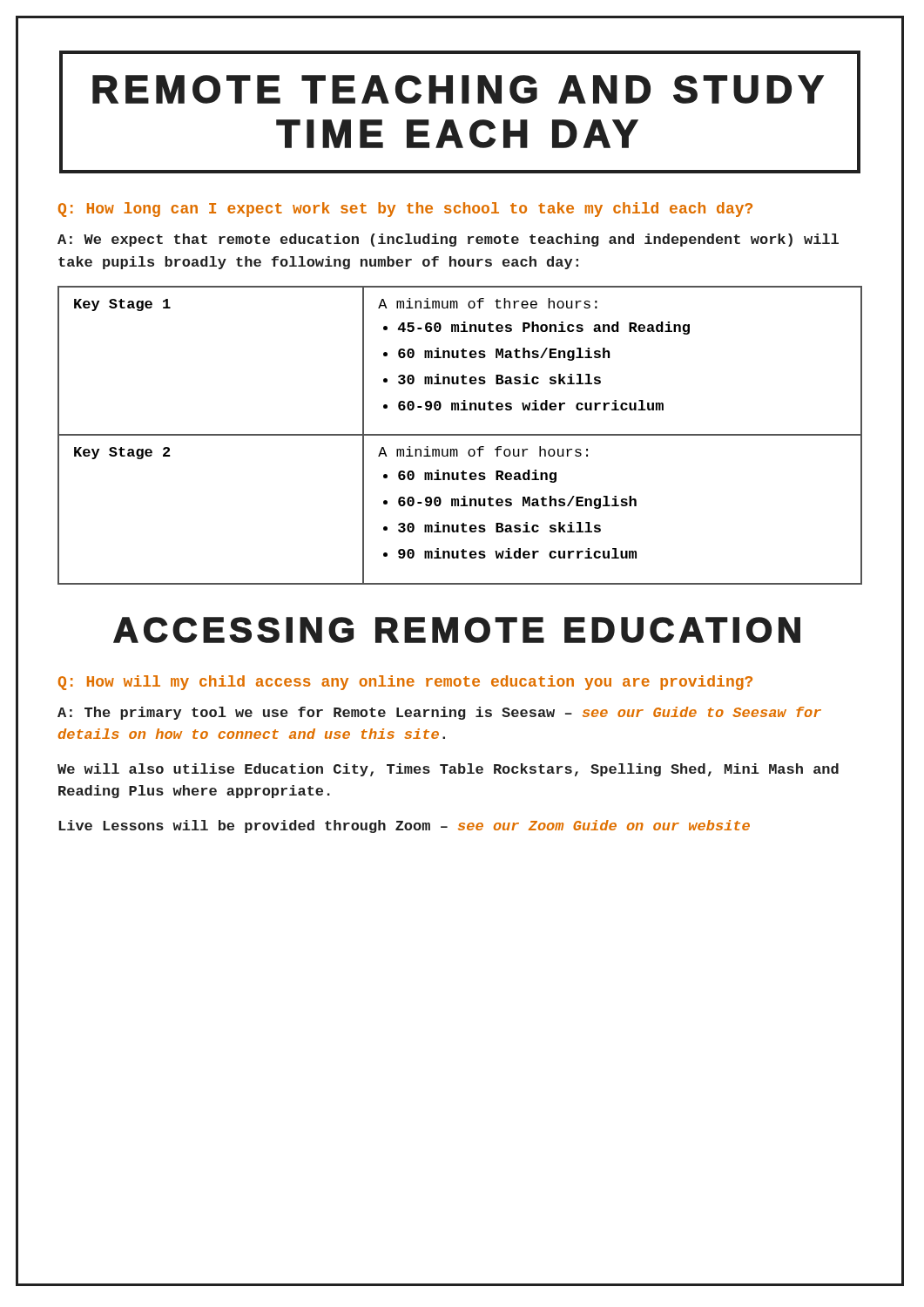
Task: Locate the section header that says "Q: How will my child access"
Action: tap(406, 682)
